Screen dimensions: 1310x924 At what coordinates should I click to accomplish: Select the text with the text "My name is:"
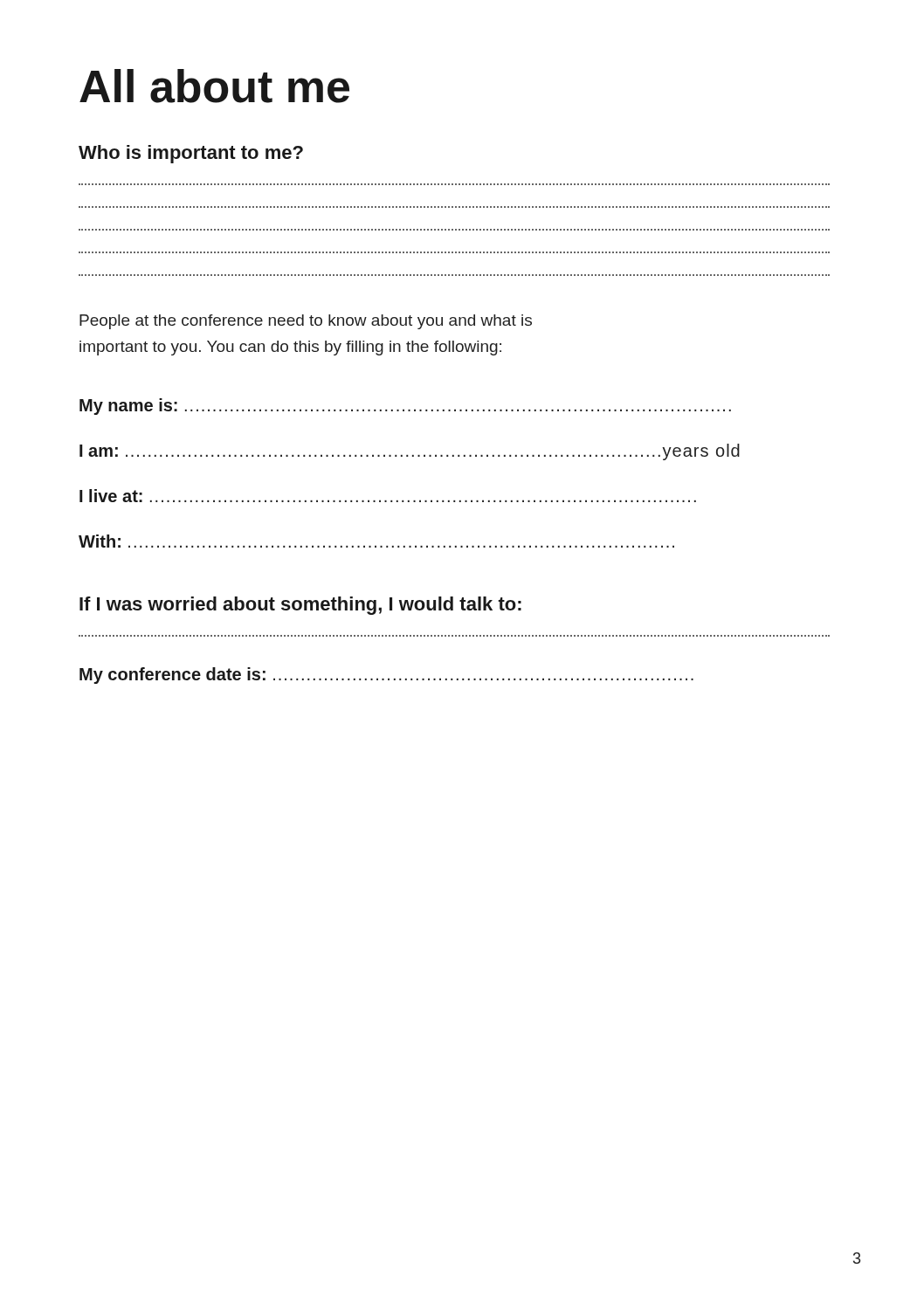[406, 405]
